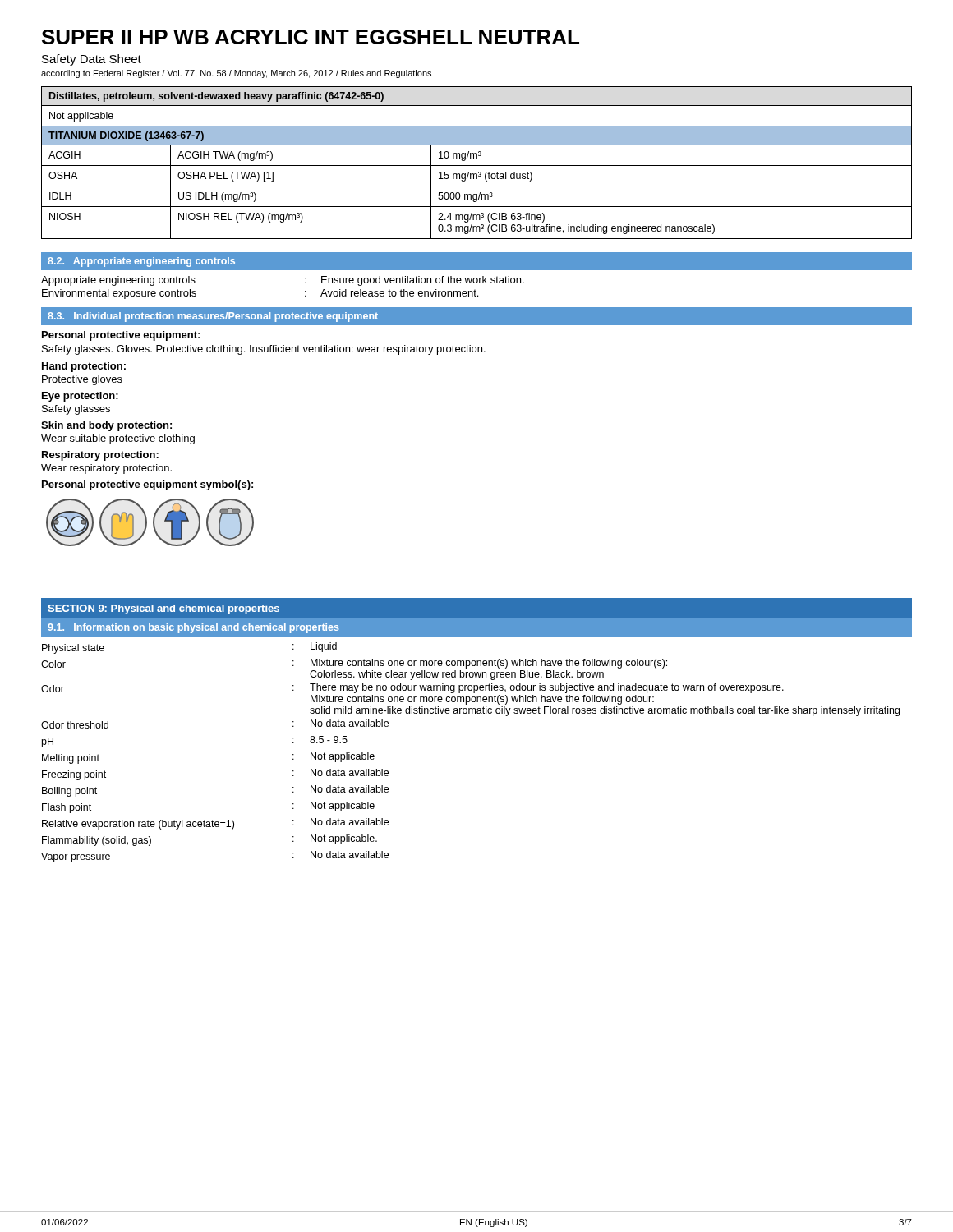Click on the text that says "Safety Data Sheet"

(91, 59)
